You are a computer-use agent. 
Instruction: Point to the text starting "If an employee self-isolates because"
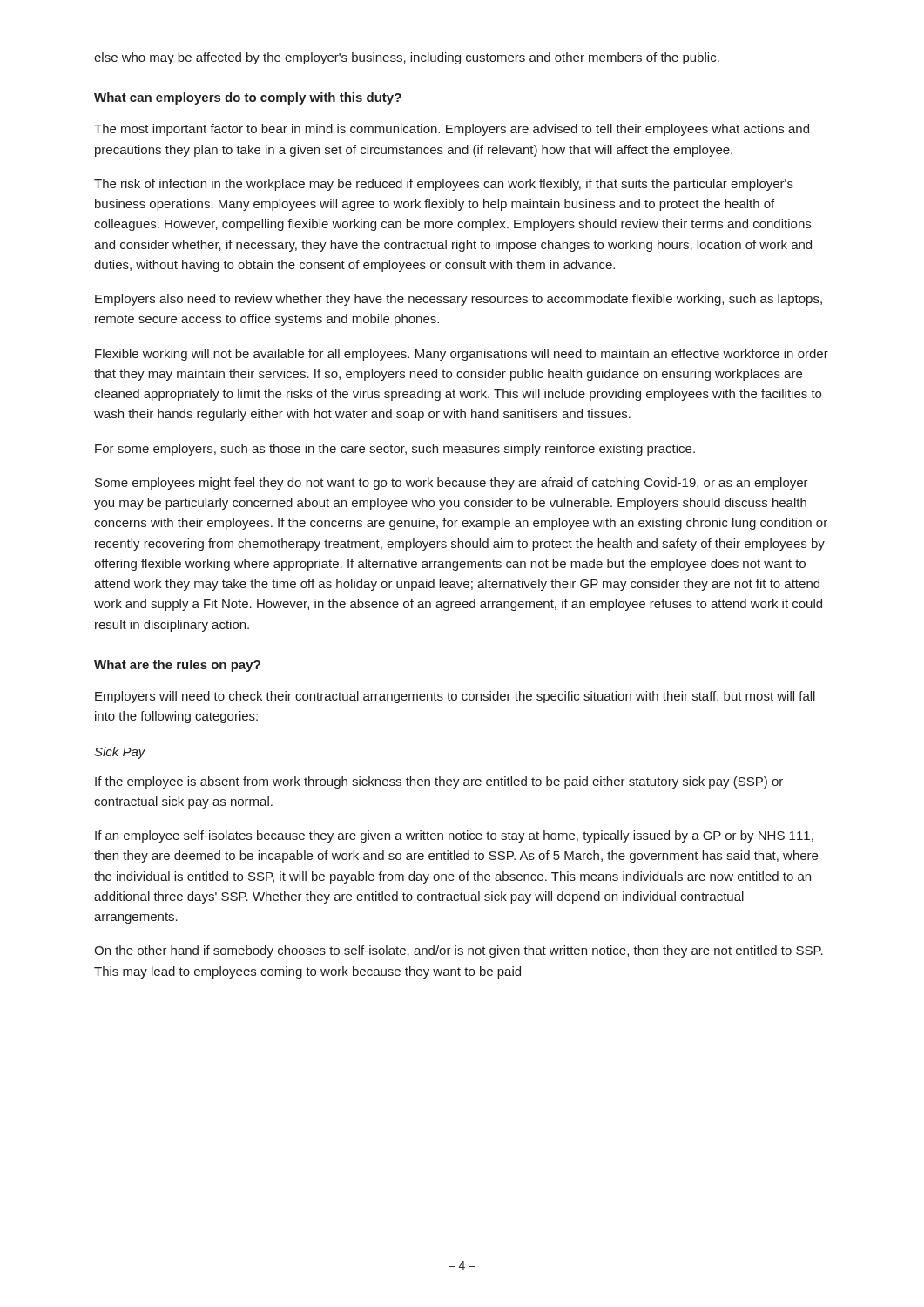pyautogui.click(x=462, y=876)
